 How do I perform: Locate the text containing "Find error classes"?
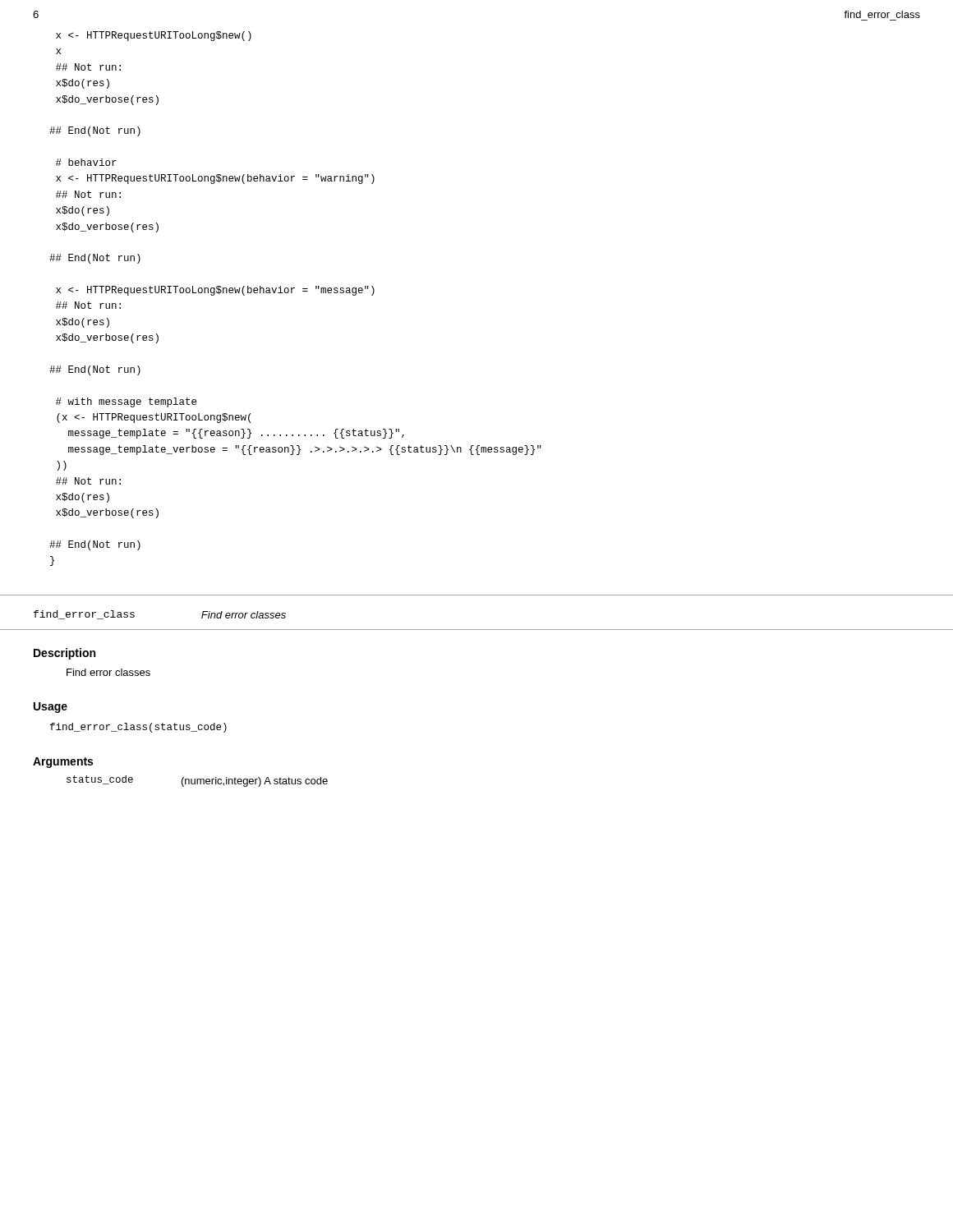108,672
